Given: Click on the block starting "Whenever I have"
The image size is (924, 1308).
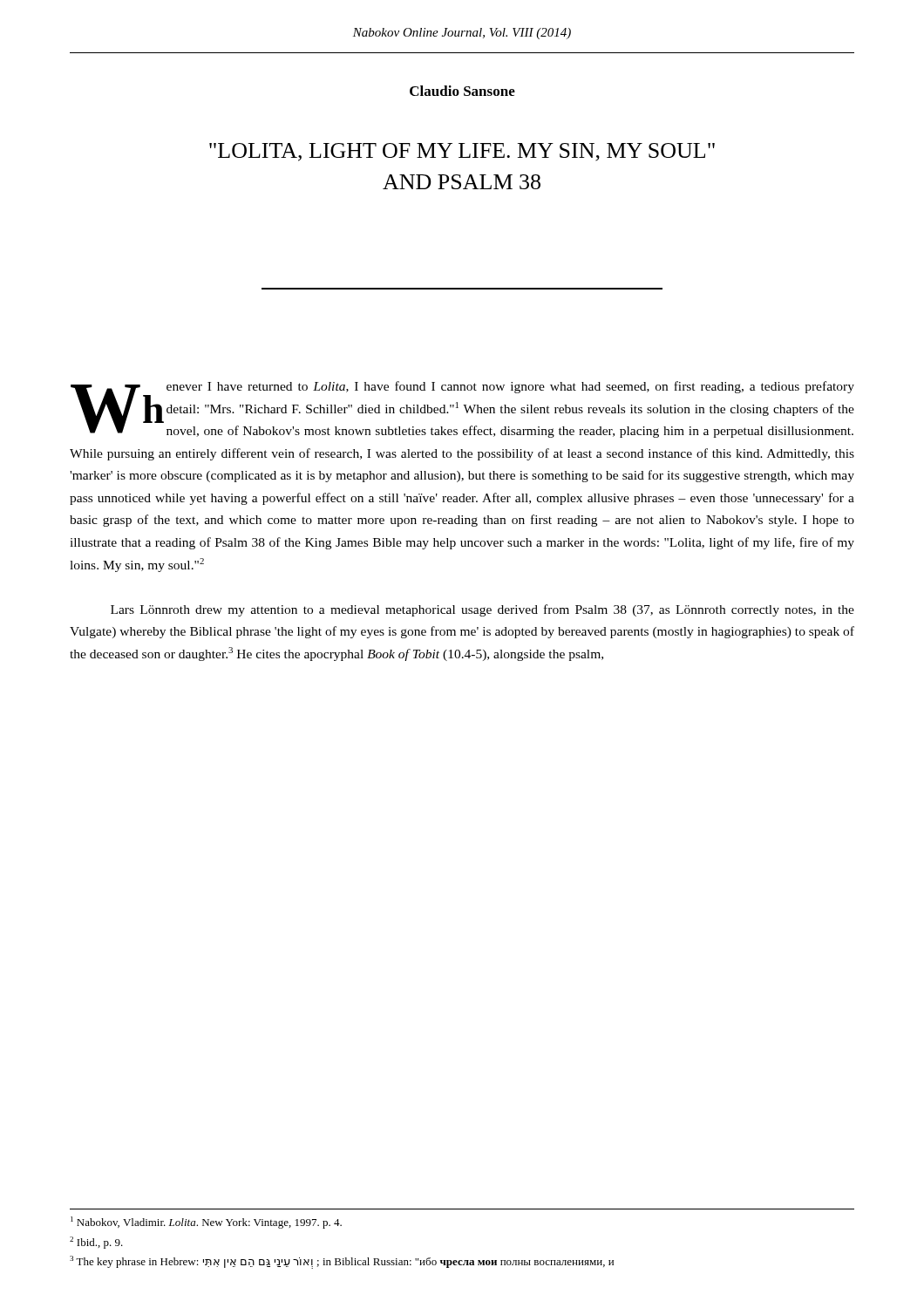Looking at the screenshot, I should tap(462, 520).
